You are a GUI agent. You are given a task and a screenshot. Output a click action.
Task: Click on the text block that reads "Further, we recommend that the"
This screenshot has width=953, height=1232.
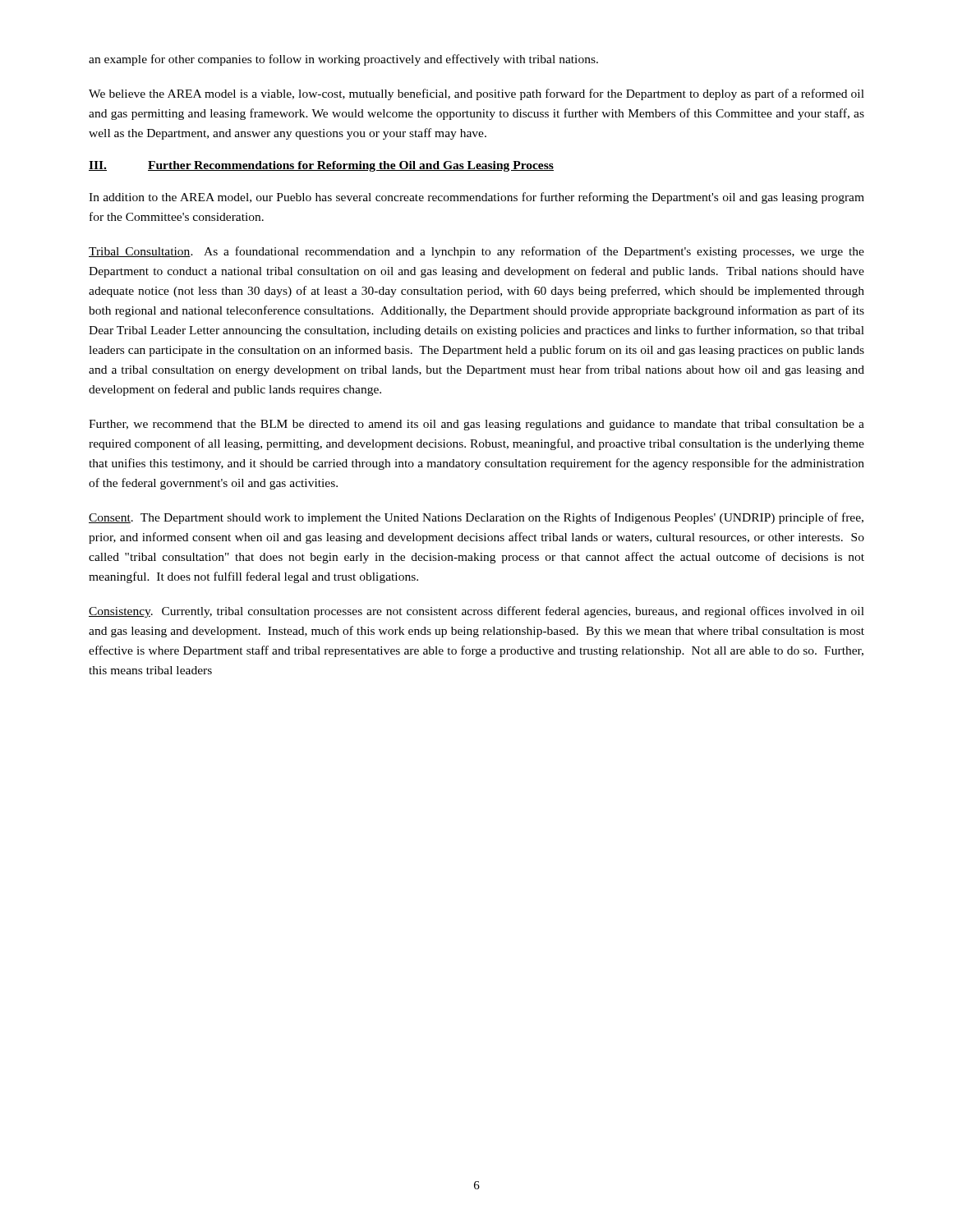pos(476,453)
